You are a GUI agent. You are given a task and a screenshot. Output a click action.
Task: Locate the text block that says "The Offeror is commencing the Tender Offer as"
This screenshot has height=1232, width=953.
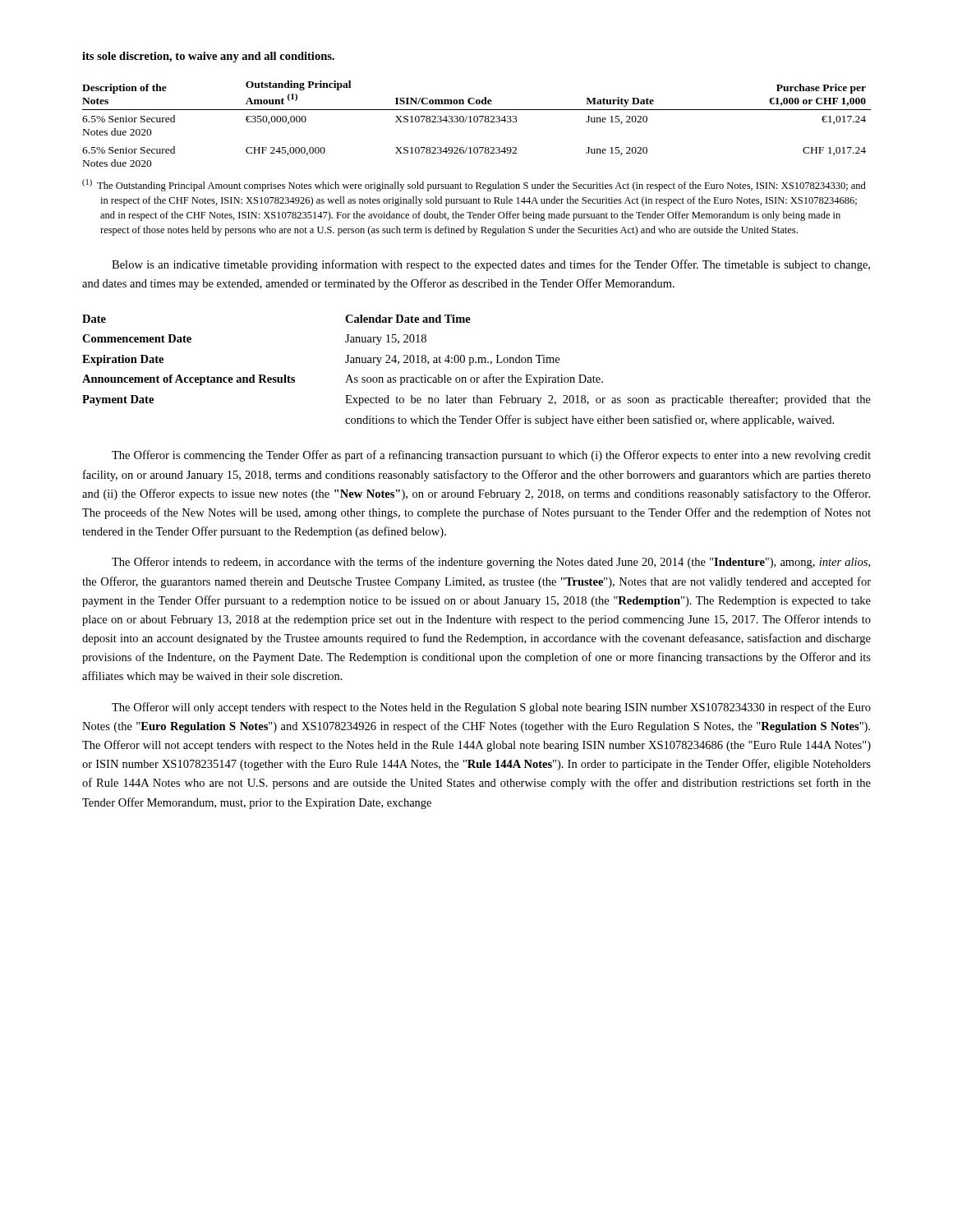coord(476,493)
